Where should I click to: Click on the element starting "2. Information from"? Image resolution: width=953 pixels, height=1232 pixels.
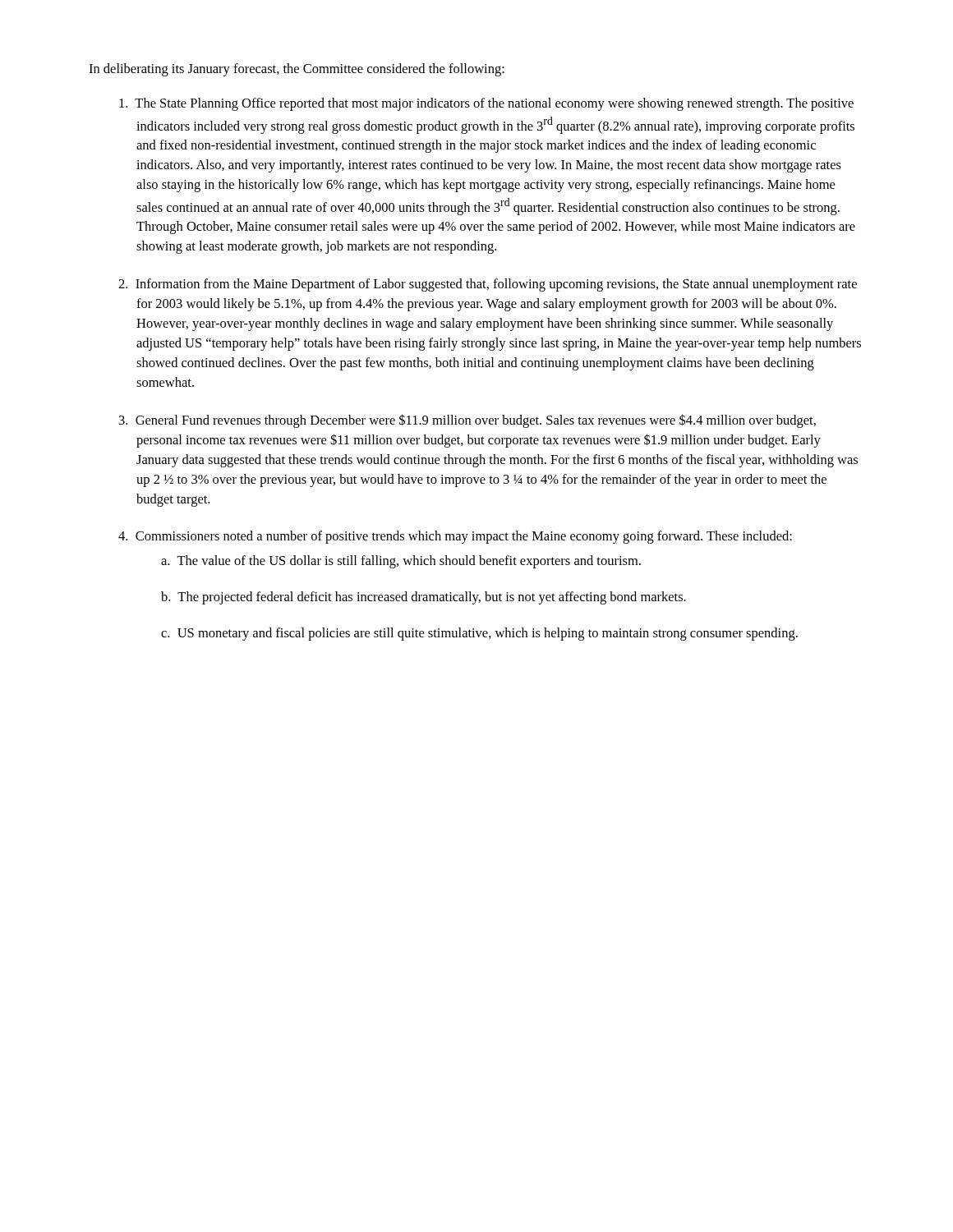[490, 333]
